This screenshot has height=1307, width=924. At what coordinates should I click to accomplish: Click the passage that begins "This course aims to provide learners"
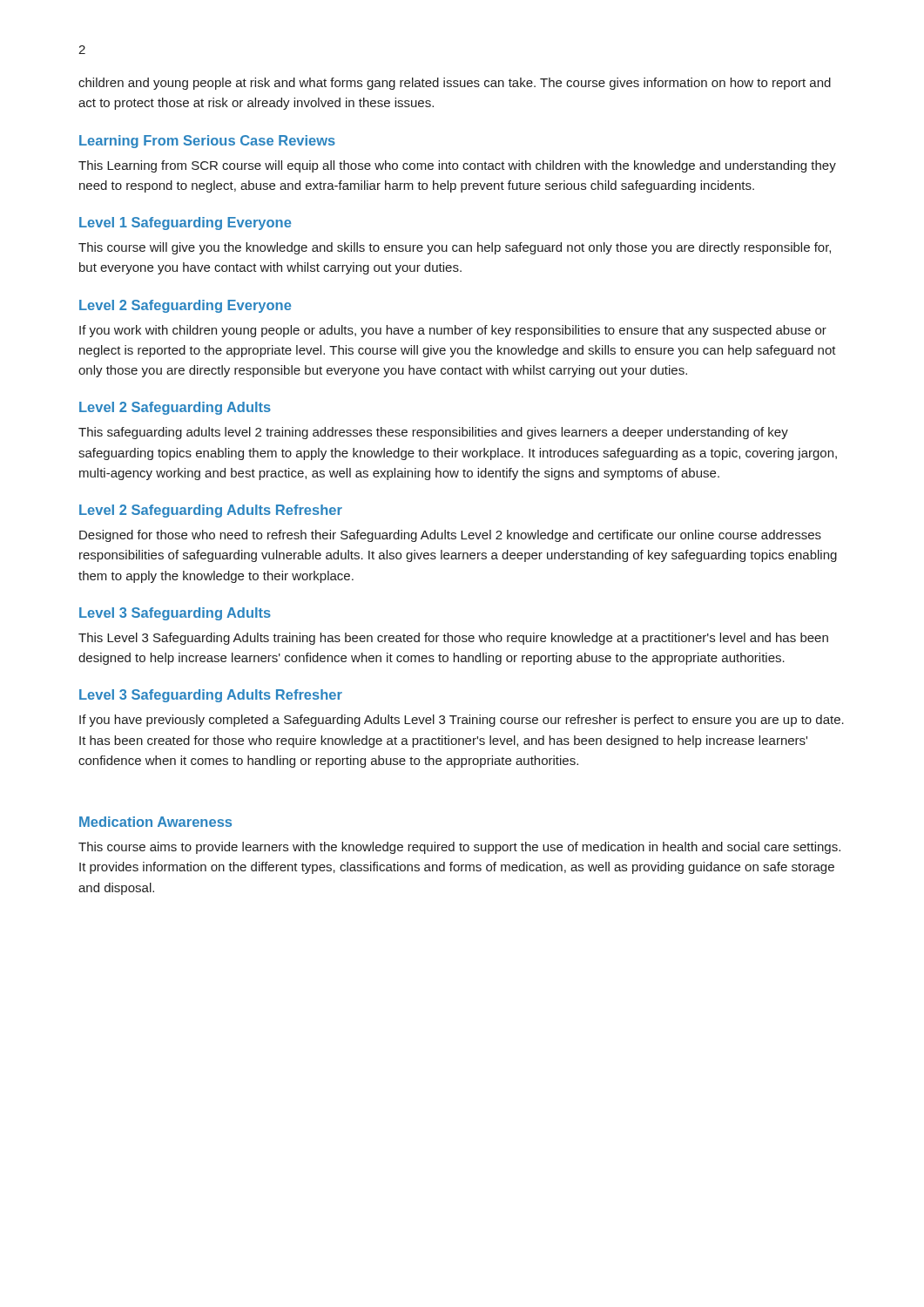460,867
